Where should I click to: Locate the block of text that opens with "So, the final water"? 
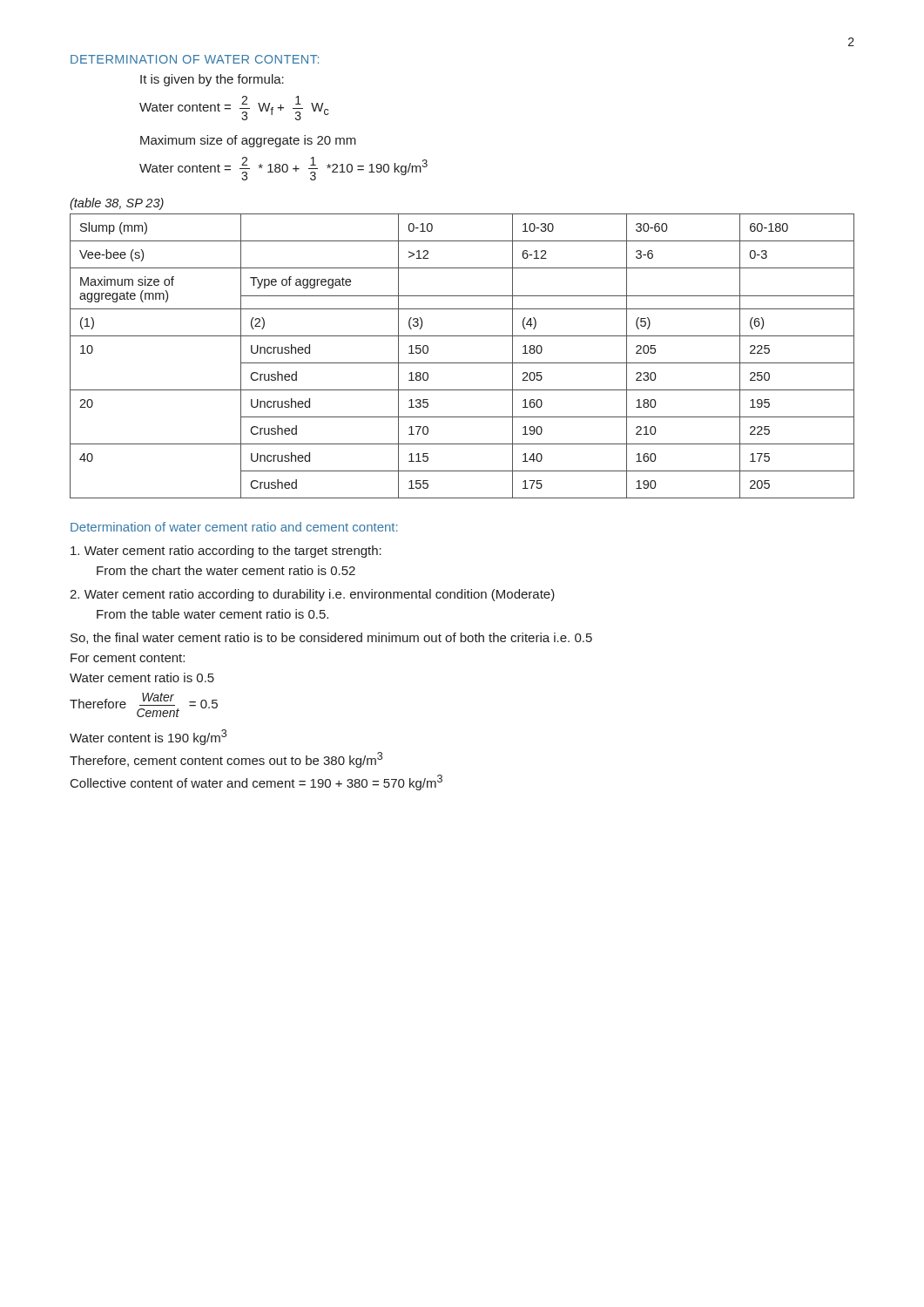tap(331, 638)
